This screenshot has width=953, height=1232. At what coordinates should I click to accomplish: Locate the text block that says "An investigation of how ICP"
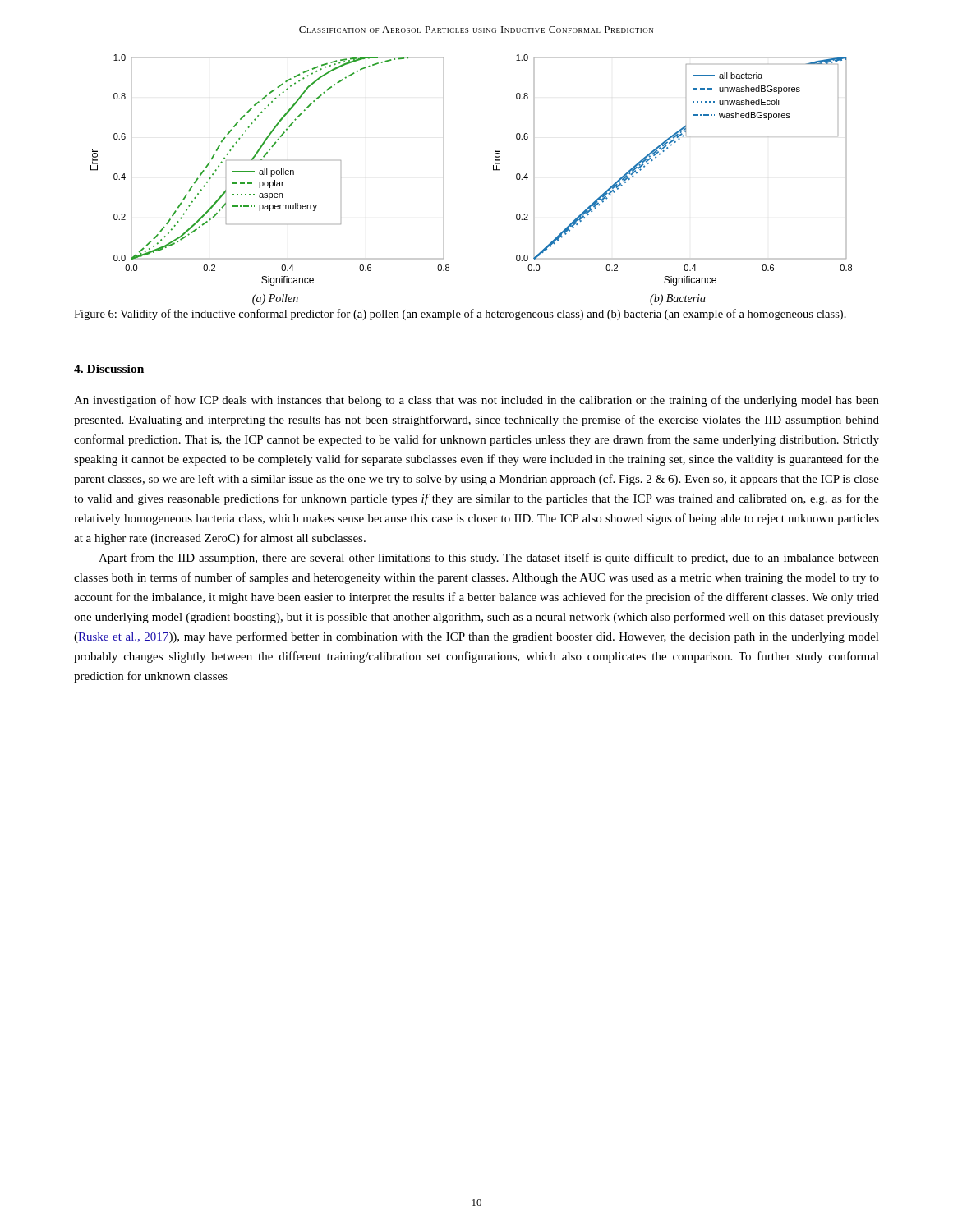476,401
